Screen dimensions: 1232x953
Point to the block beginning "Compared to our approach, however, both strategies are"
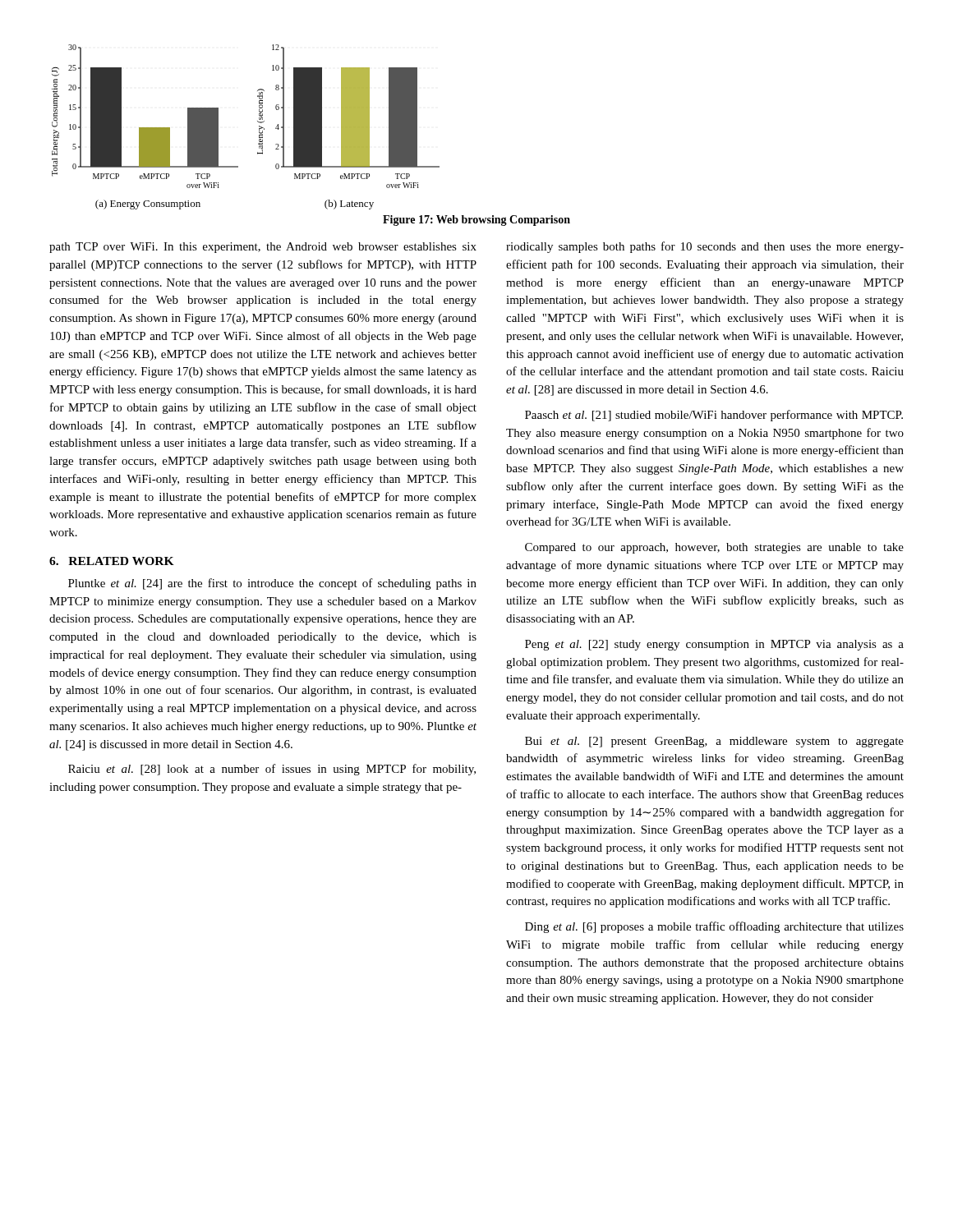click(x=705, y=583)
